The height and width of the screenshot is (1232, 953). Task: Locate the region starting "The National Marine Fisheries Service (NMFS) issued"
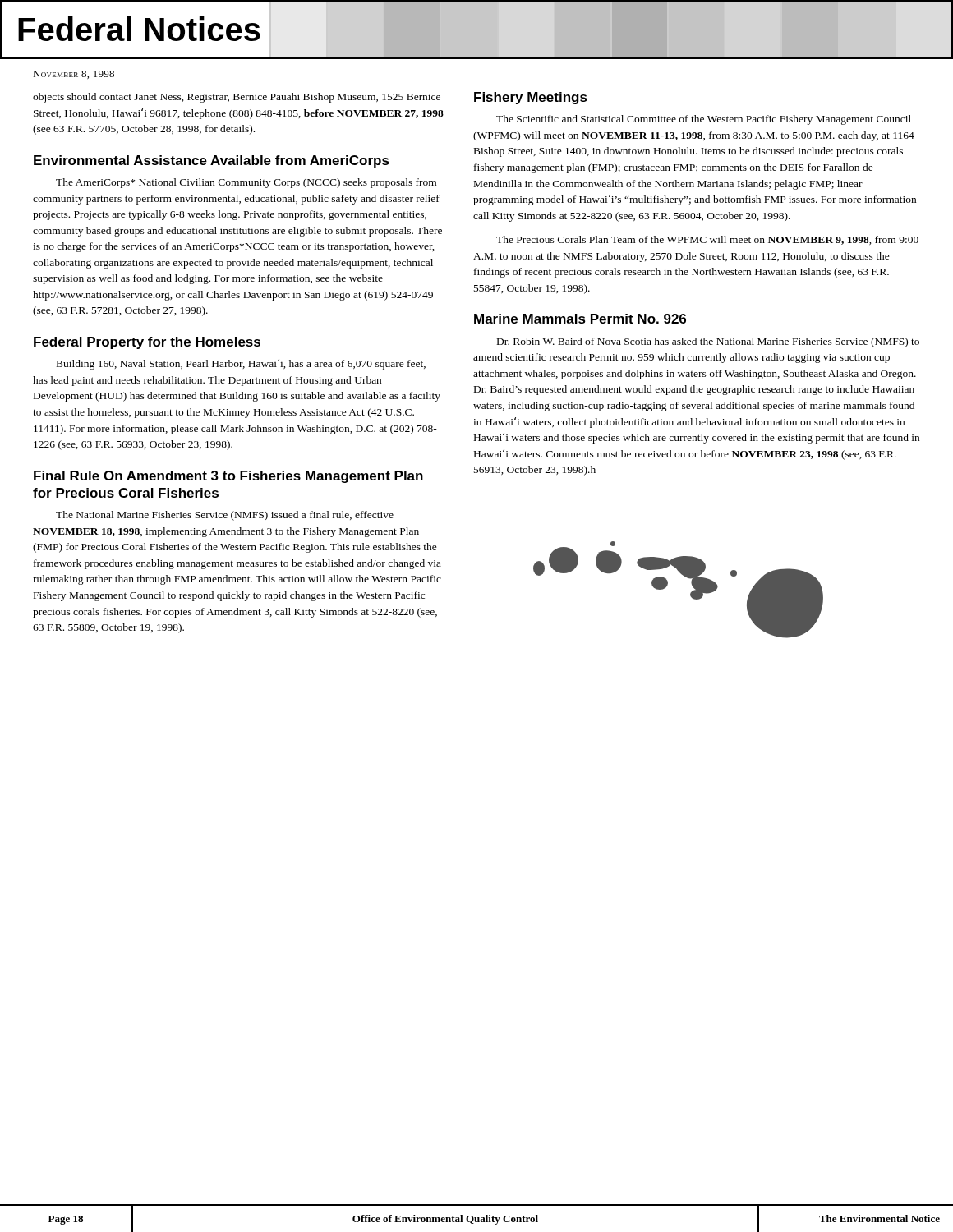click(238, 571)
